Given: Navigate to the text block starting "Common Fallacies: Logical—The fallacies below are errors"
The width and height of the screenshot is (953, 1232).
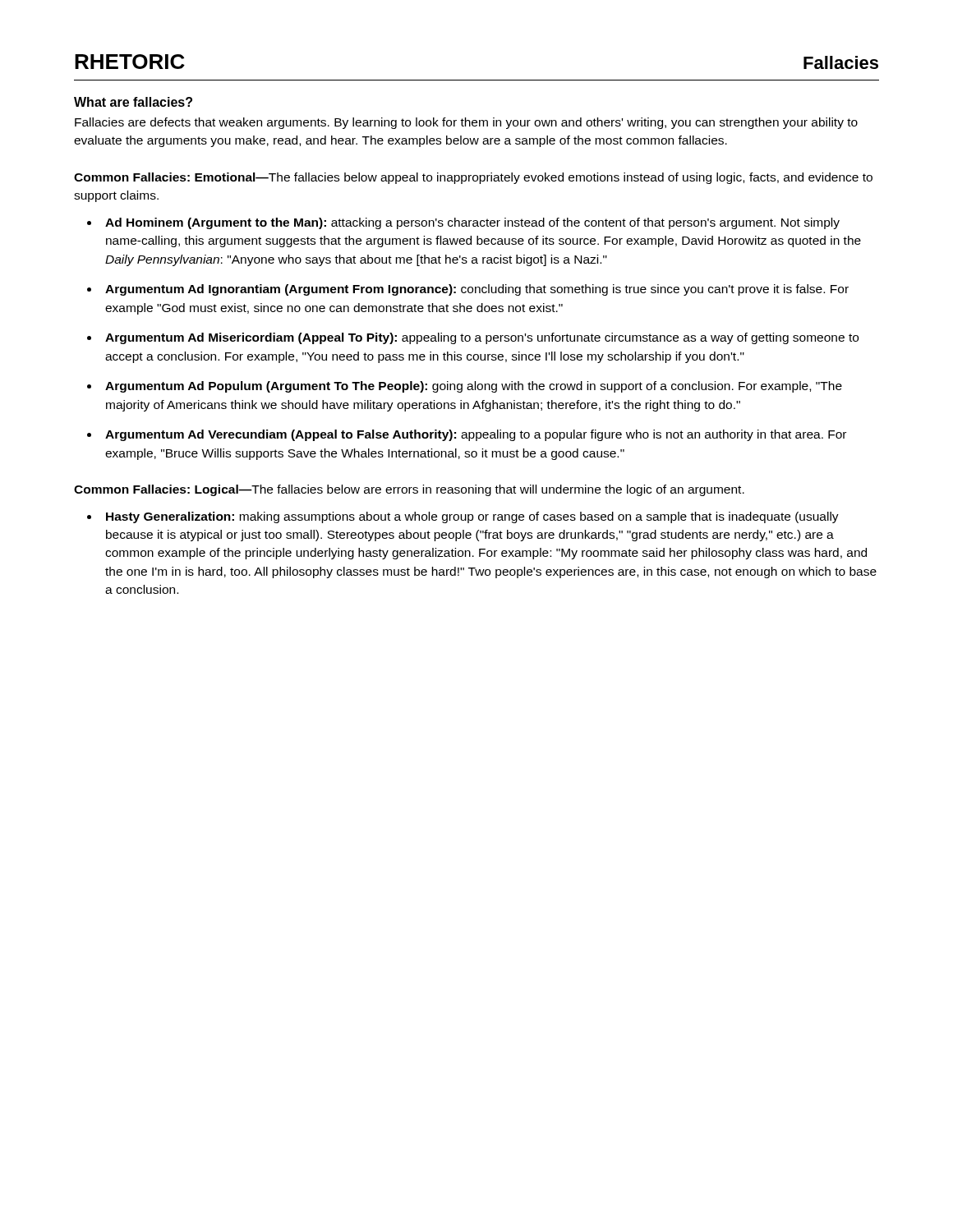Looking at the screenshot, I should [x=476, y=490].
